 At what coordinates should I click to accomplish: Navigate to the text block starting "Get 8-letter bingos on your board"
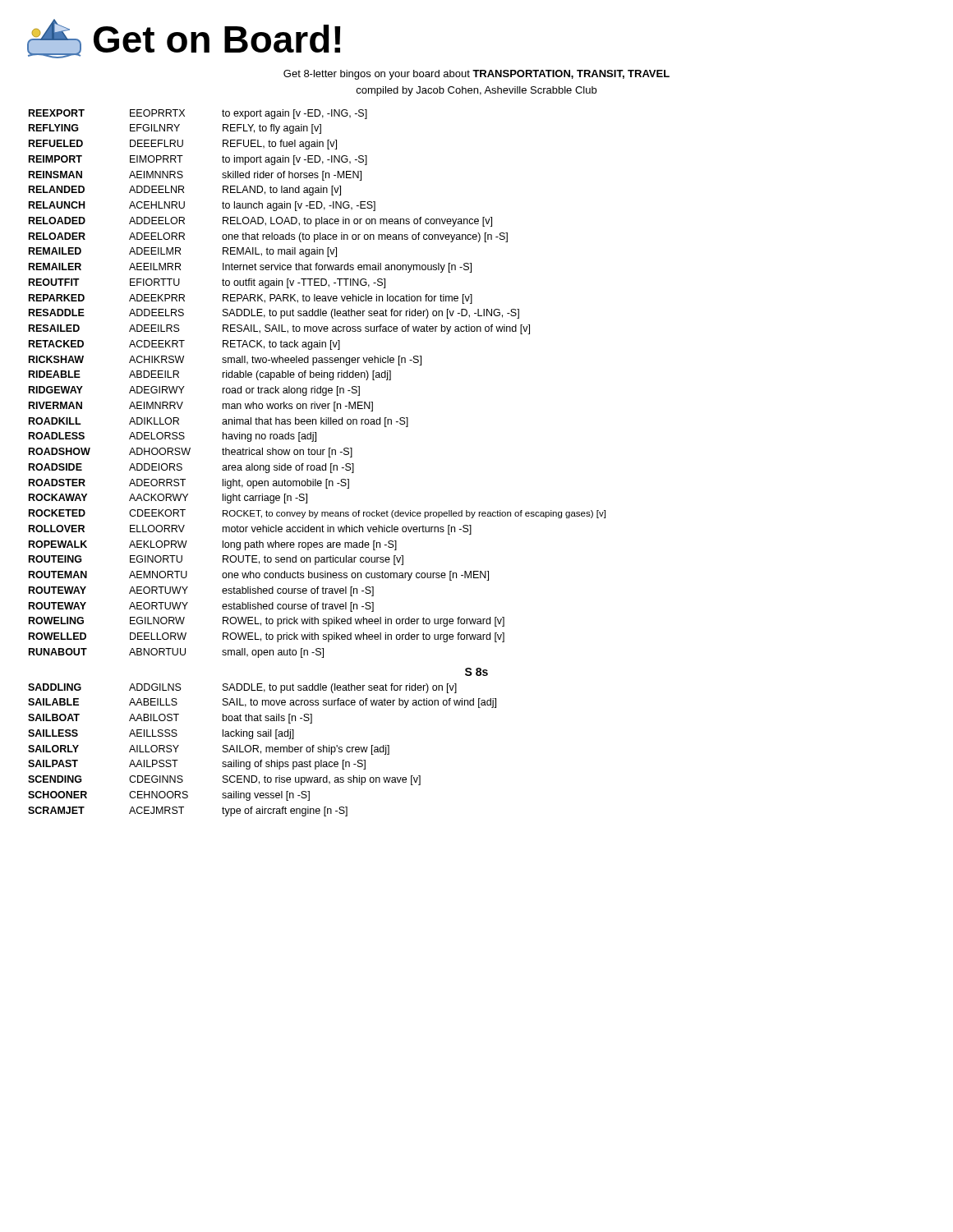[476, 82]
